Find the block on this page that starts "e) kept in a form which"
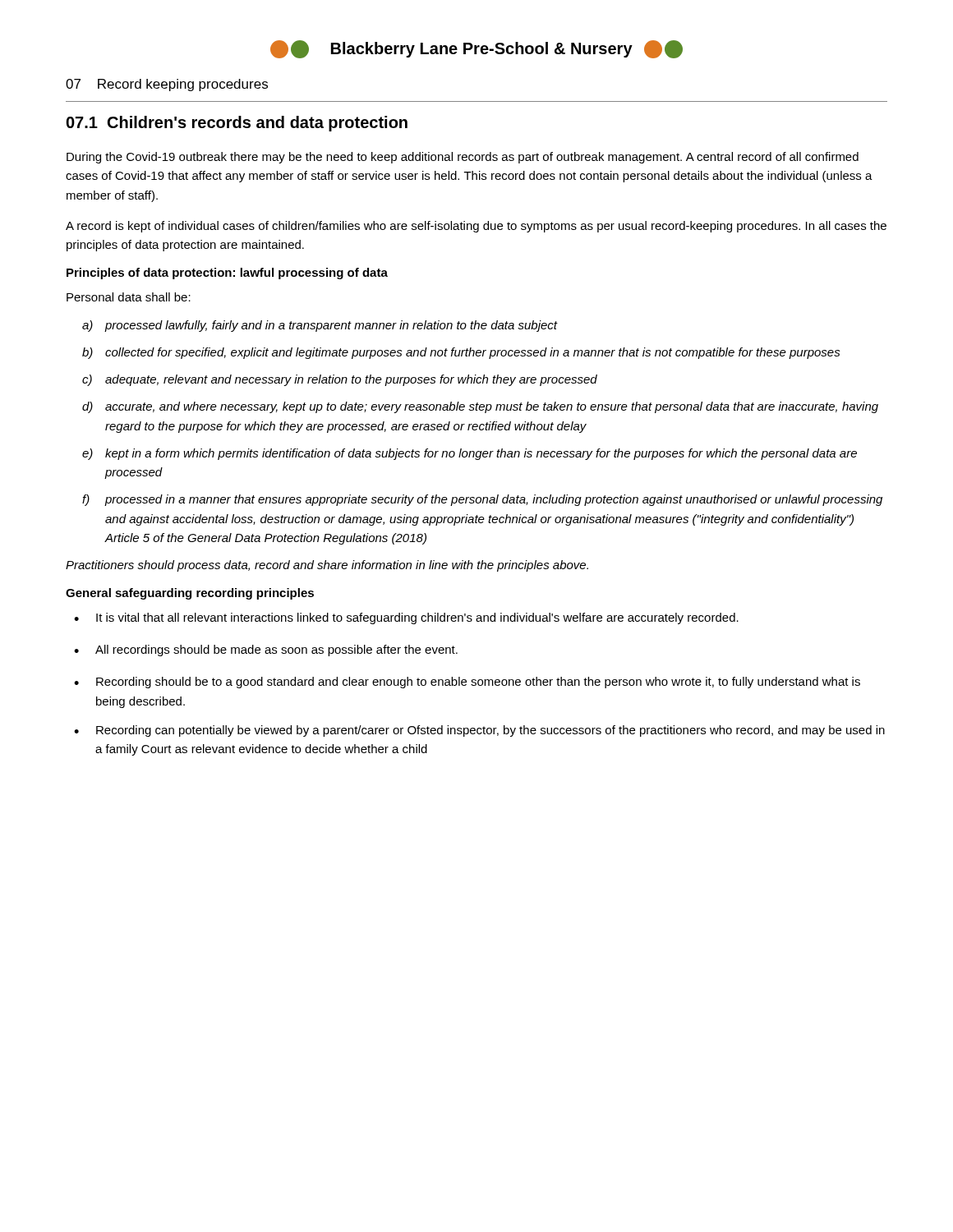 [x=485, y=462]
